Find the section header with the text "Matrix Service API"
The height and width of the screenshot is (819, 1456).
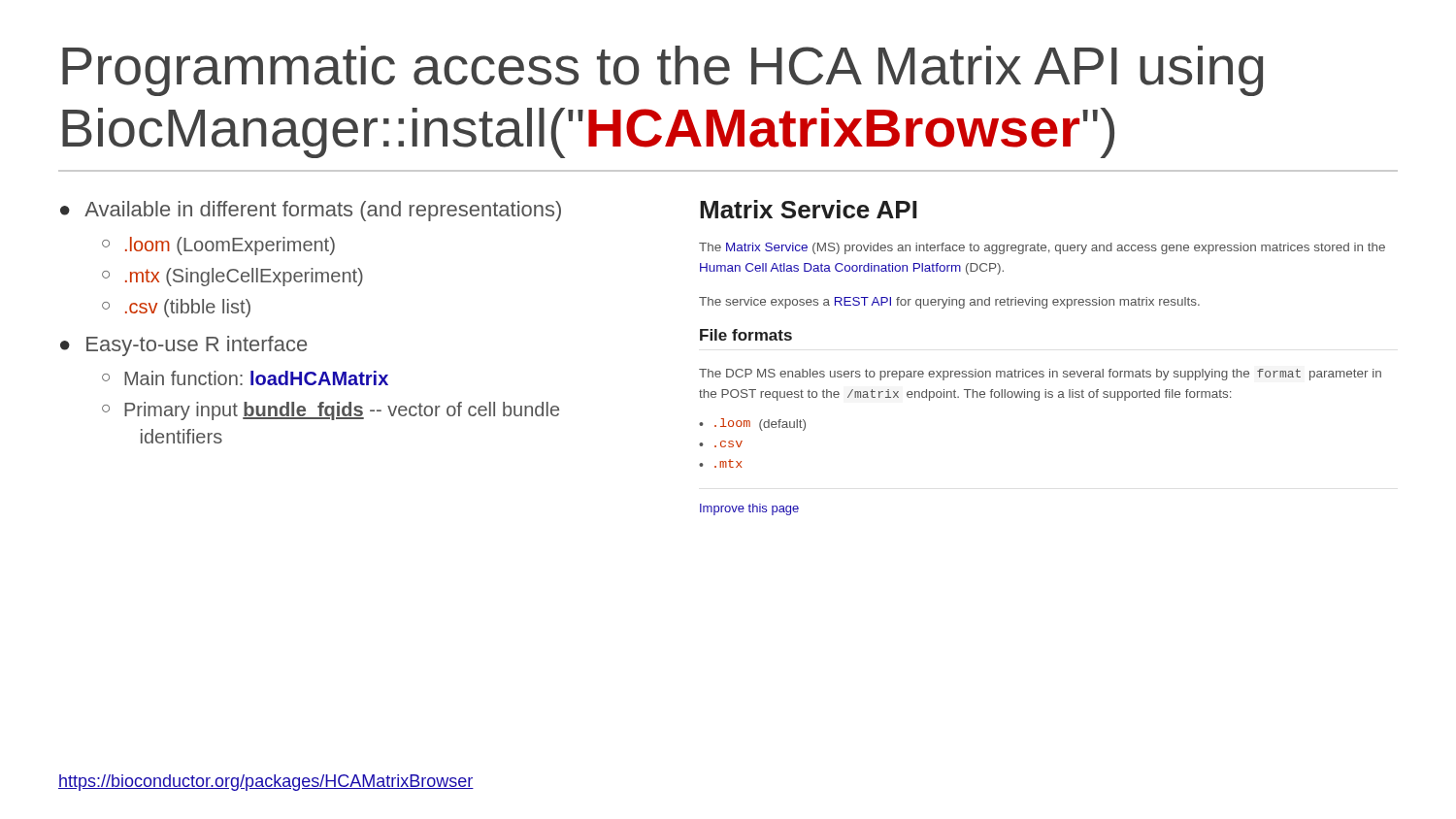point(809,209)
